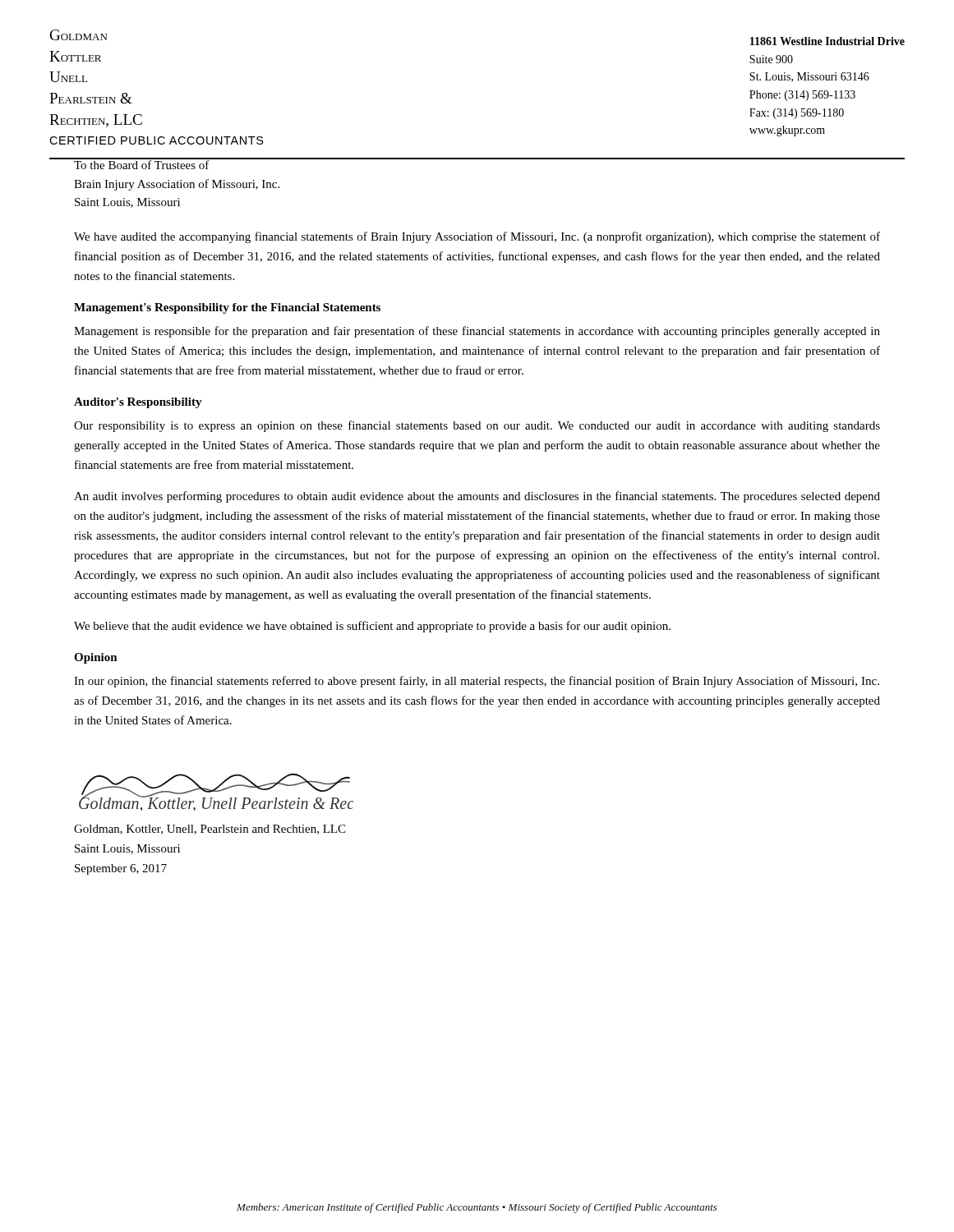Point to the block beginning "Goldman, Kottler, Unell, Pearlstein and Rechtien, LLC Saint"
The width and height of the screenshot is (954, 1232).
pyautogui.click(x=210, y=830)
